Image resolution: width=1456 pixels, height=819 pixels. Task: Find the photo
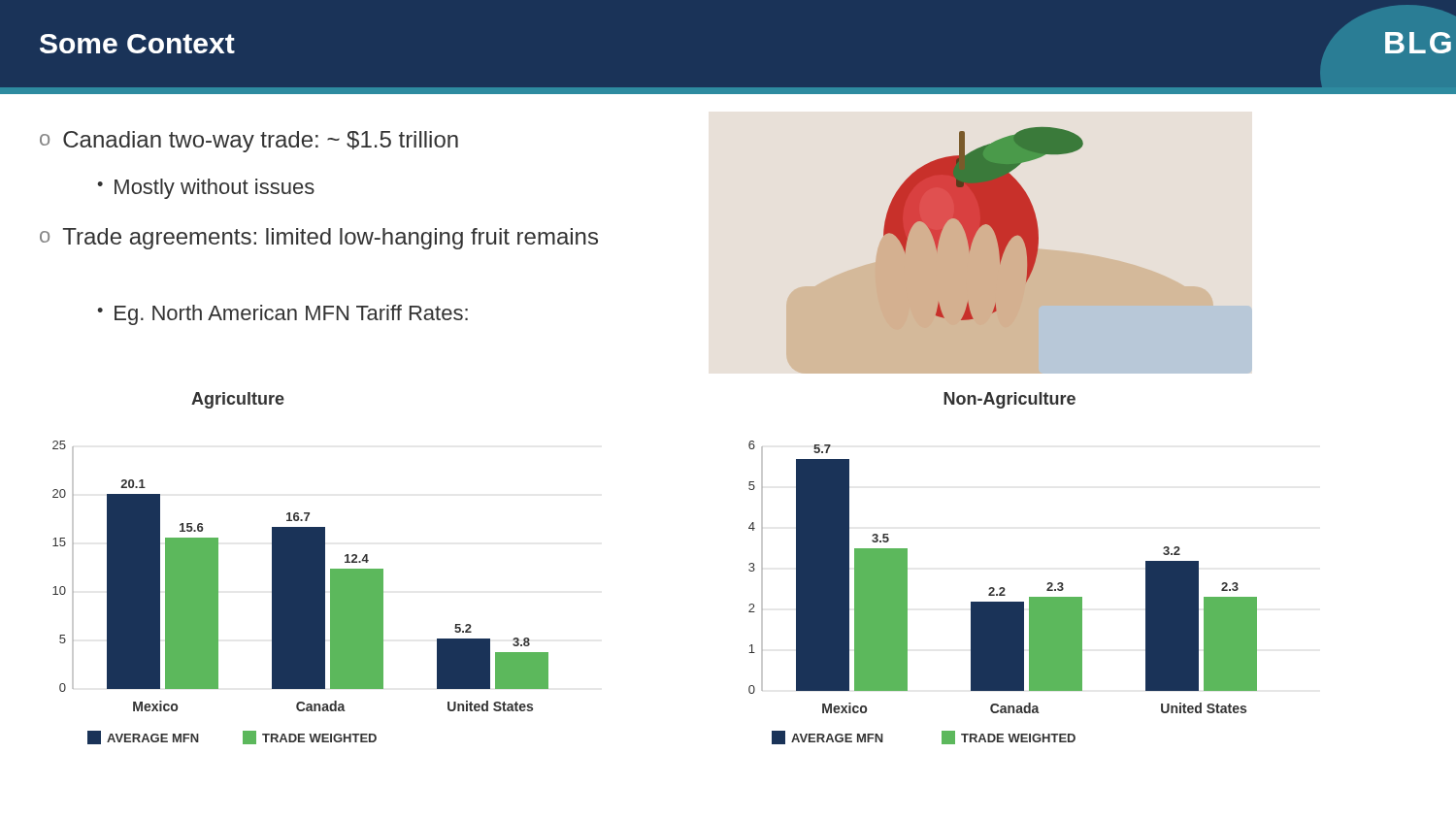(980, 243)
